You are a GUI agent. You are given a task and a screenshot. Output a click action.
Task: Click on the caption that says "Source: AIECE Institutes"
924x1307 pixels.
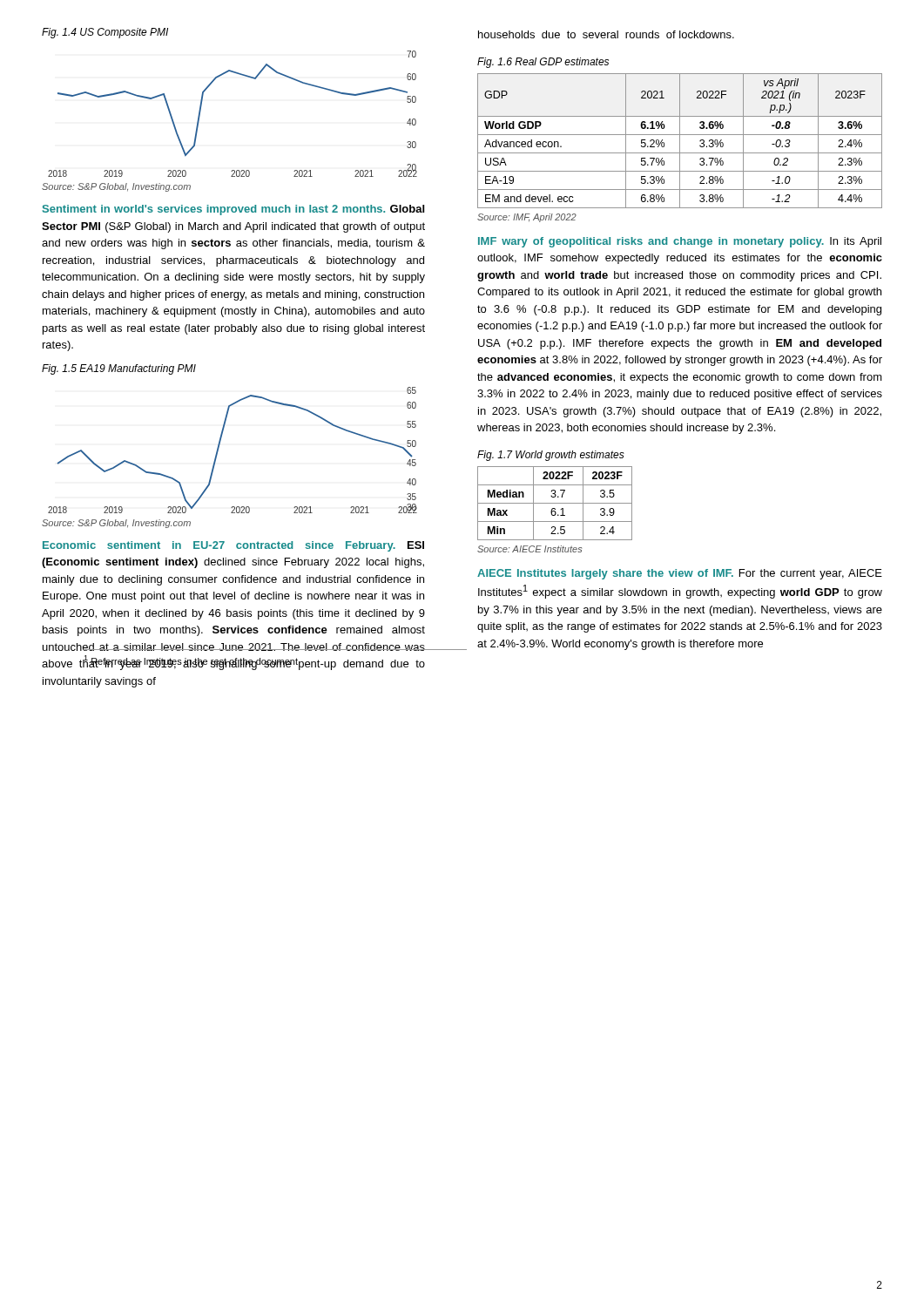pyautogui.click(x=530, y=549)
